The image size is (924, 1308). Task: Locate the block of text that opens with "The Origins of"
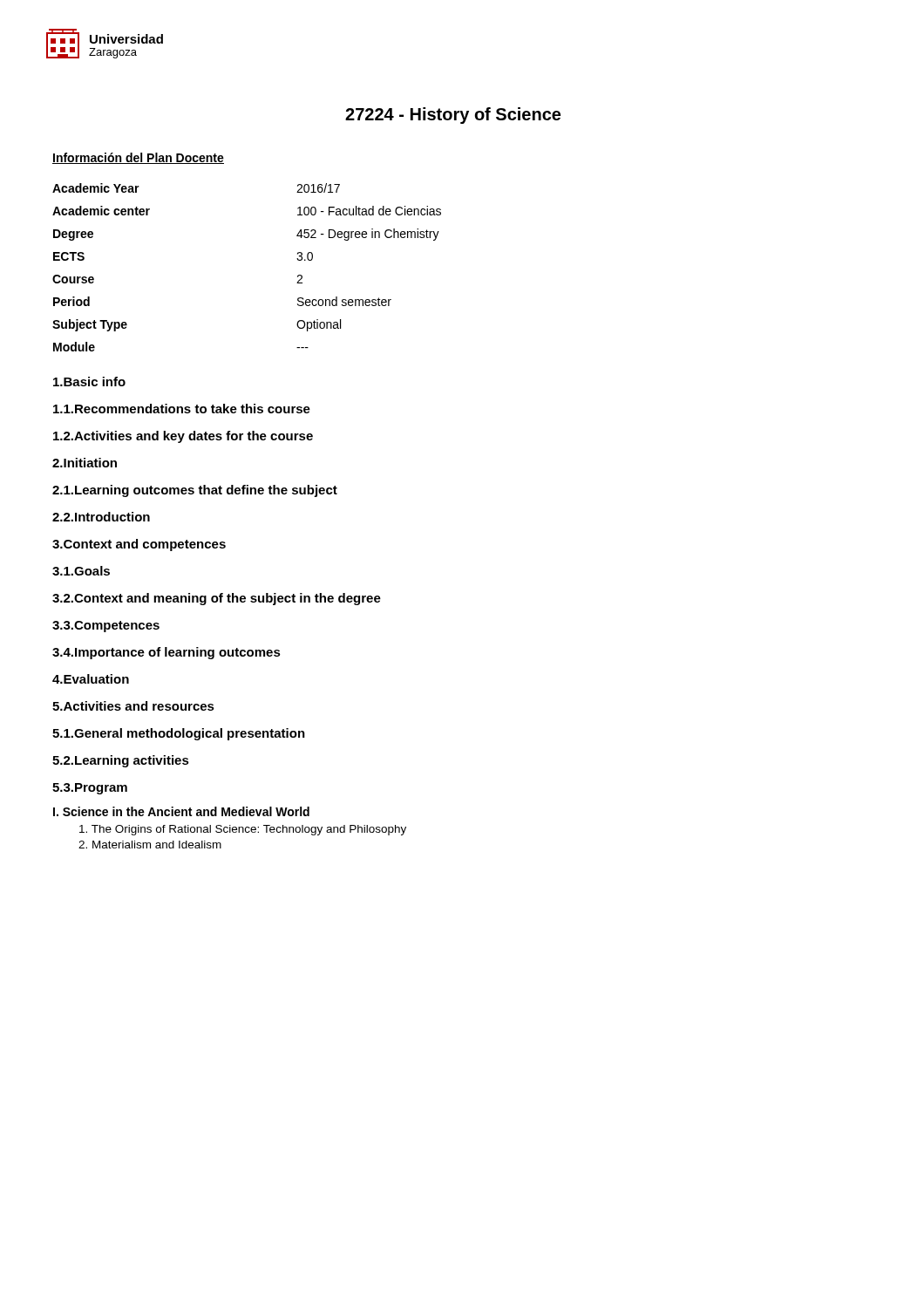242,829
